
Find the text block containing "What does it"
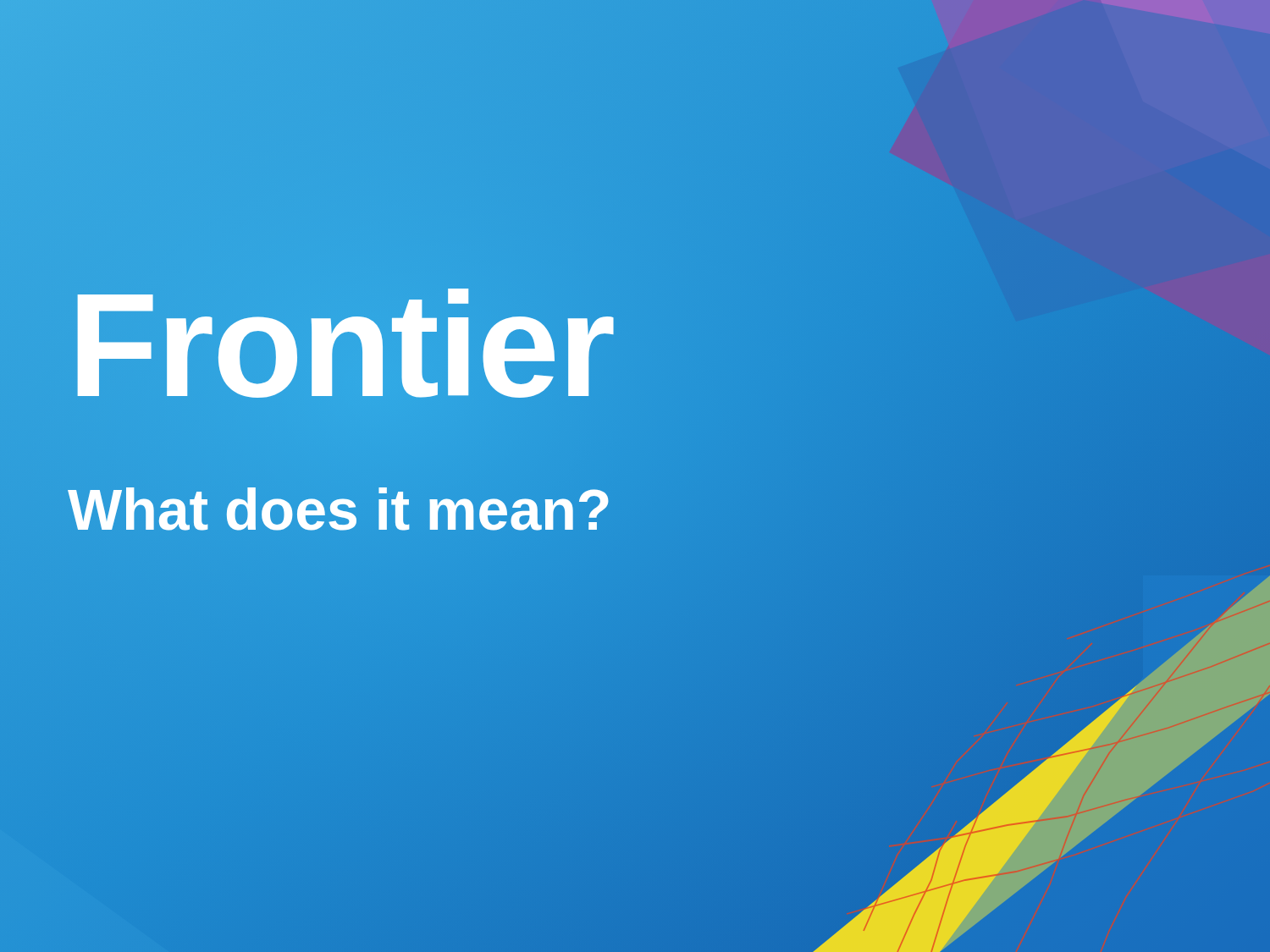pos(340,509)
